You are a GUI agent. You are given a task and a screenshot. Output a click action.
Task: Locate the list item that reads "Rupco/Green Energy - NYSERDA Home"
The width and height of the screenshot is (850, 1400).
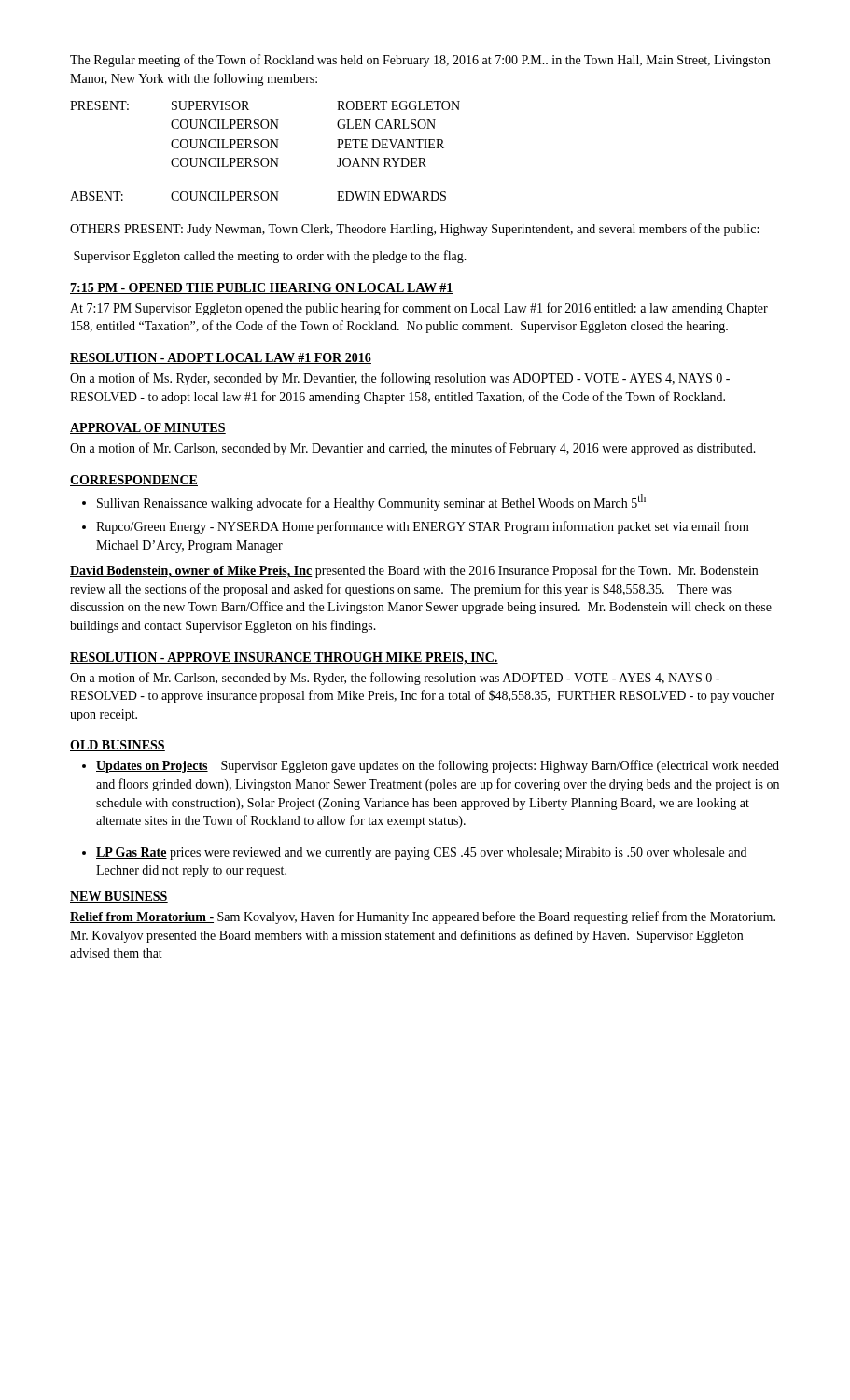[x=423, y=536]
